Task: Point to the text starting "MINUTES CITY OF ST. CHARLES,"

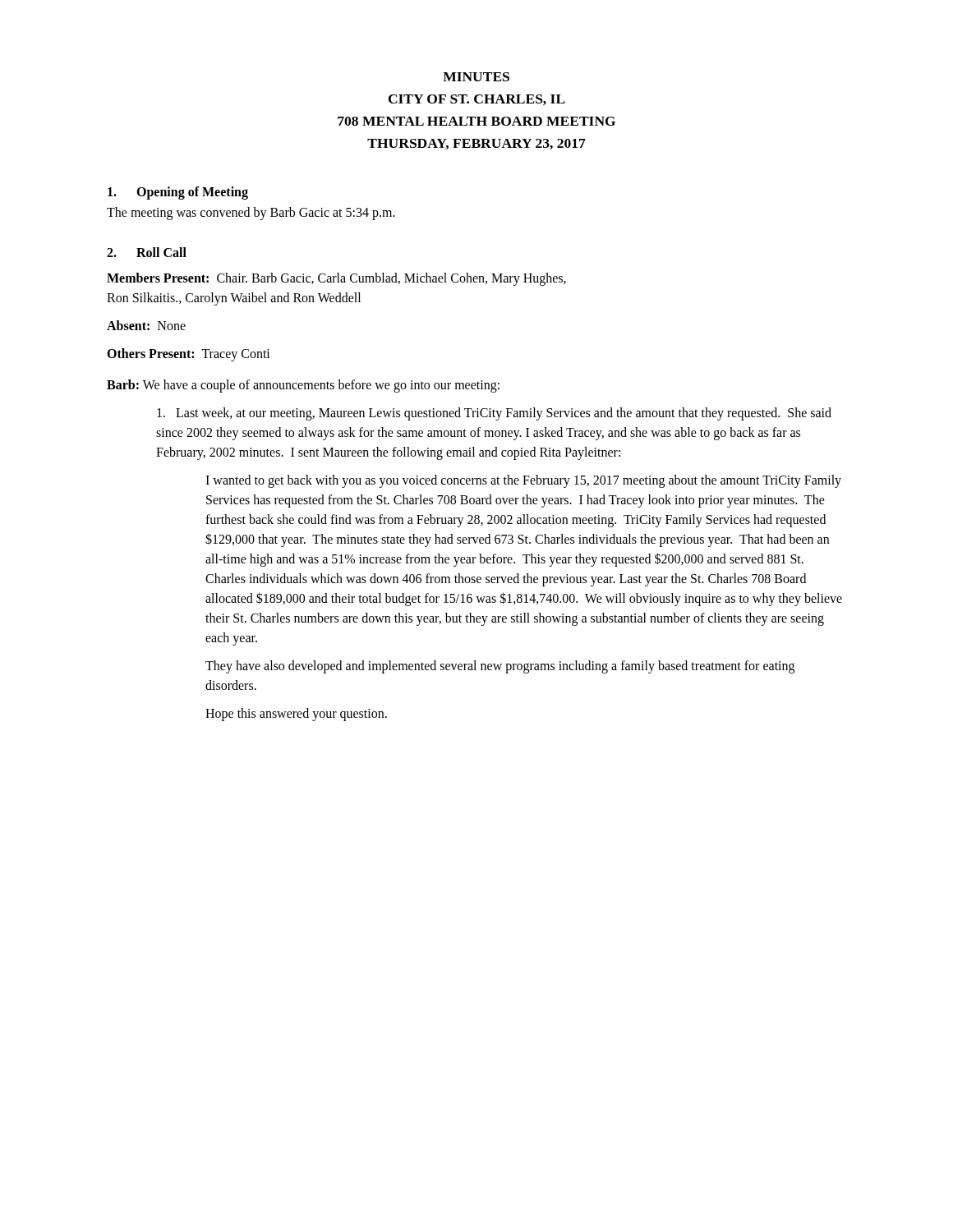Action: 476,110
